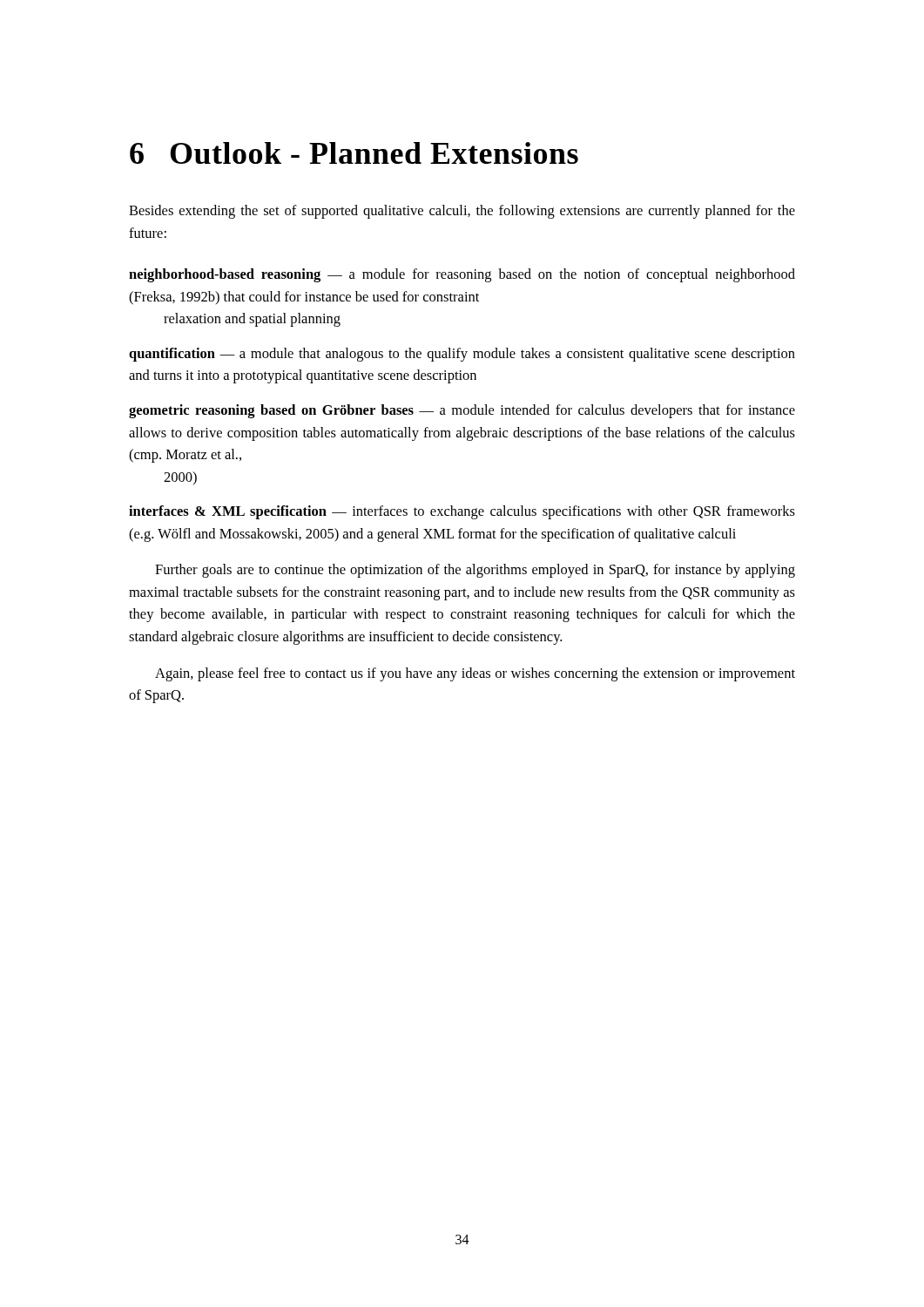Where is the passage that starts "Further goals are to continue the"?
Screen dimensions: 1307x924
pyautogui.click(x=462, y=603)
